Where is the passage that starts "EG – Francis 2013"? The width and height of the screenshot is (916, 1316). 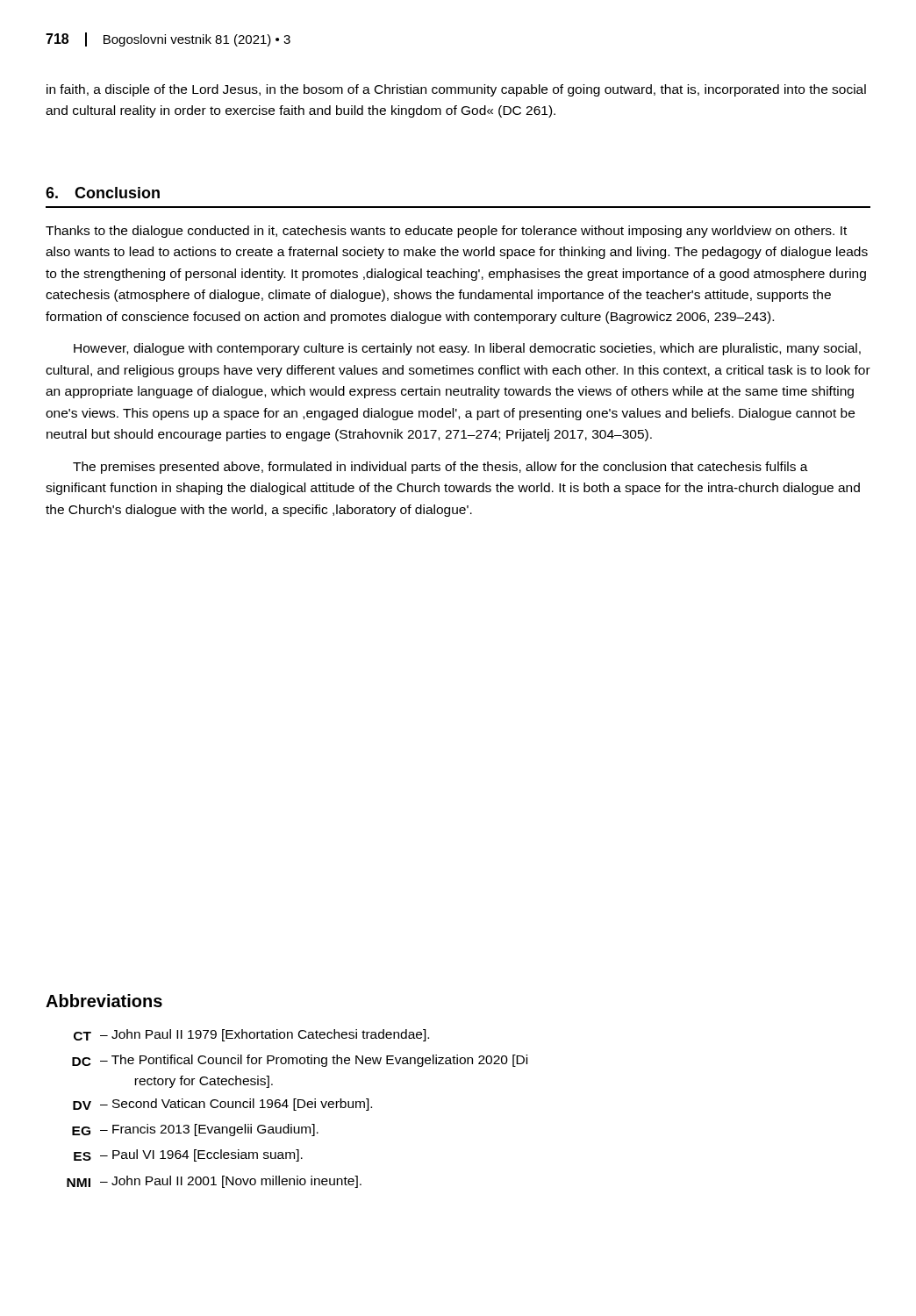click(x=195, y=1130)
